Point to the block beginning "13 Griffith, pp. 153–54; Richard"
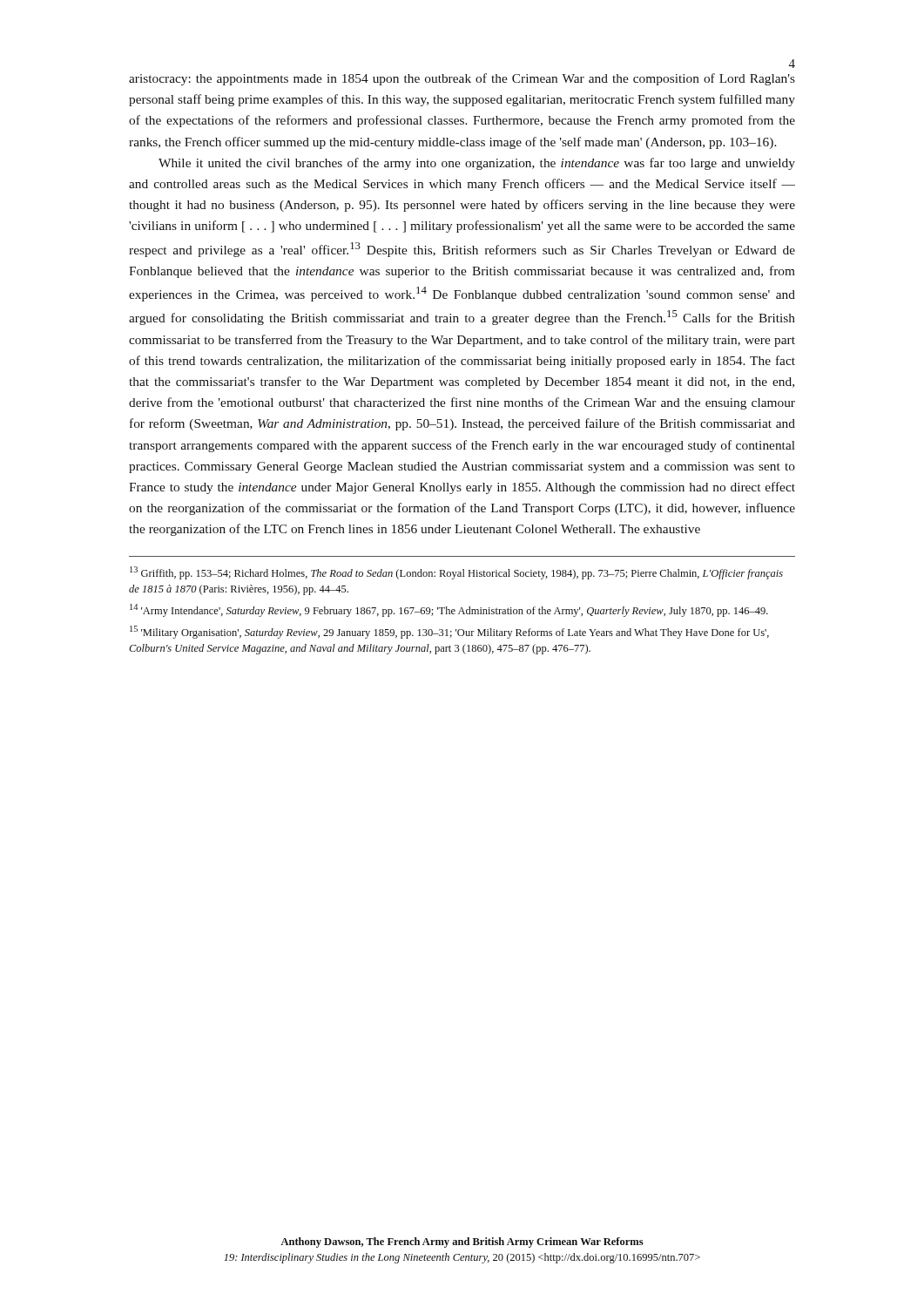The width and height of the screenshot is (924, 1307). pos(456,580)
